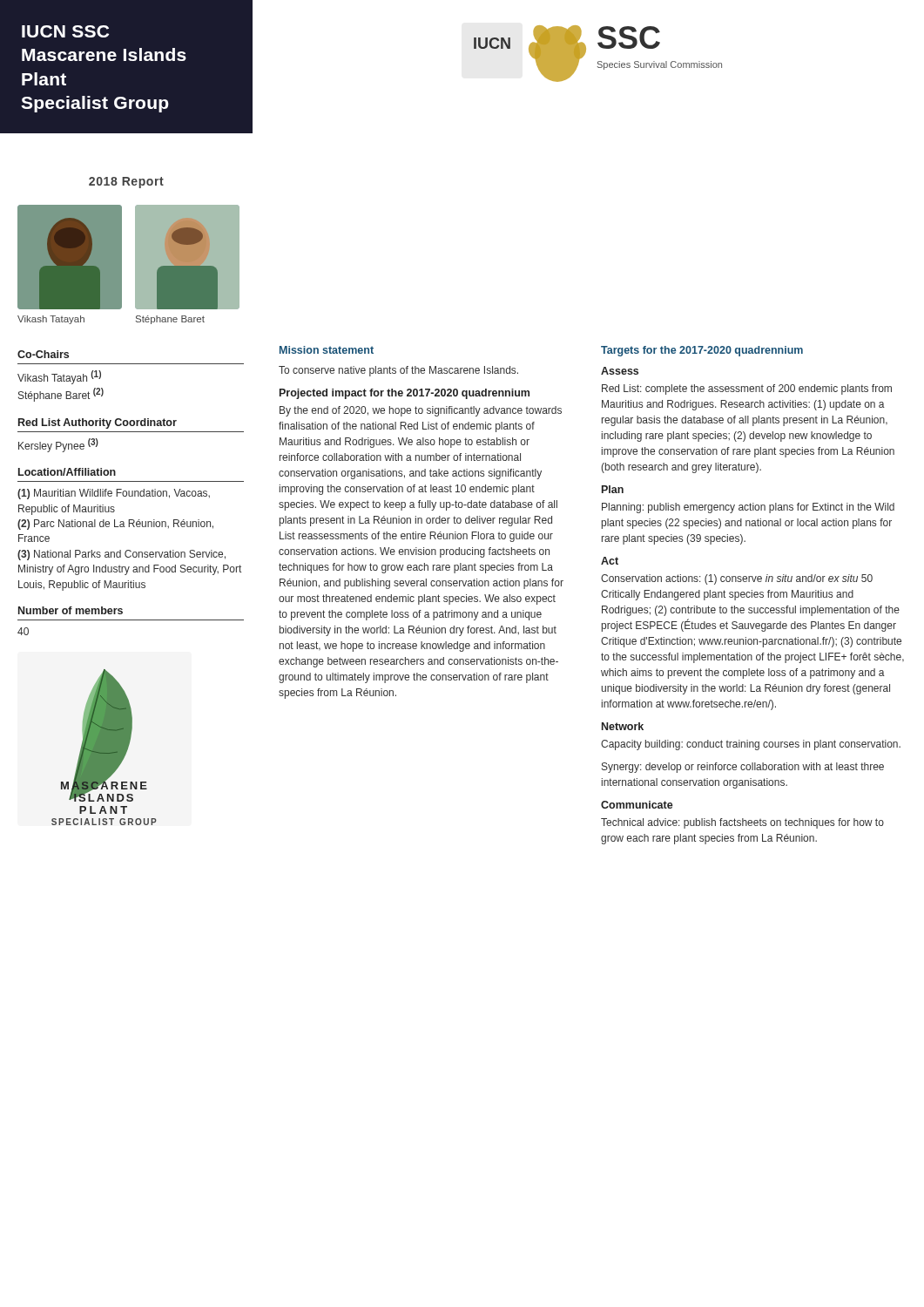Point to the region starting "Planning: publish emergency action"
The width and height of the screenshot is (924, 1307).
(x=748, y=523)
